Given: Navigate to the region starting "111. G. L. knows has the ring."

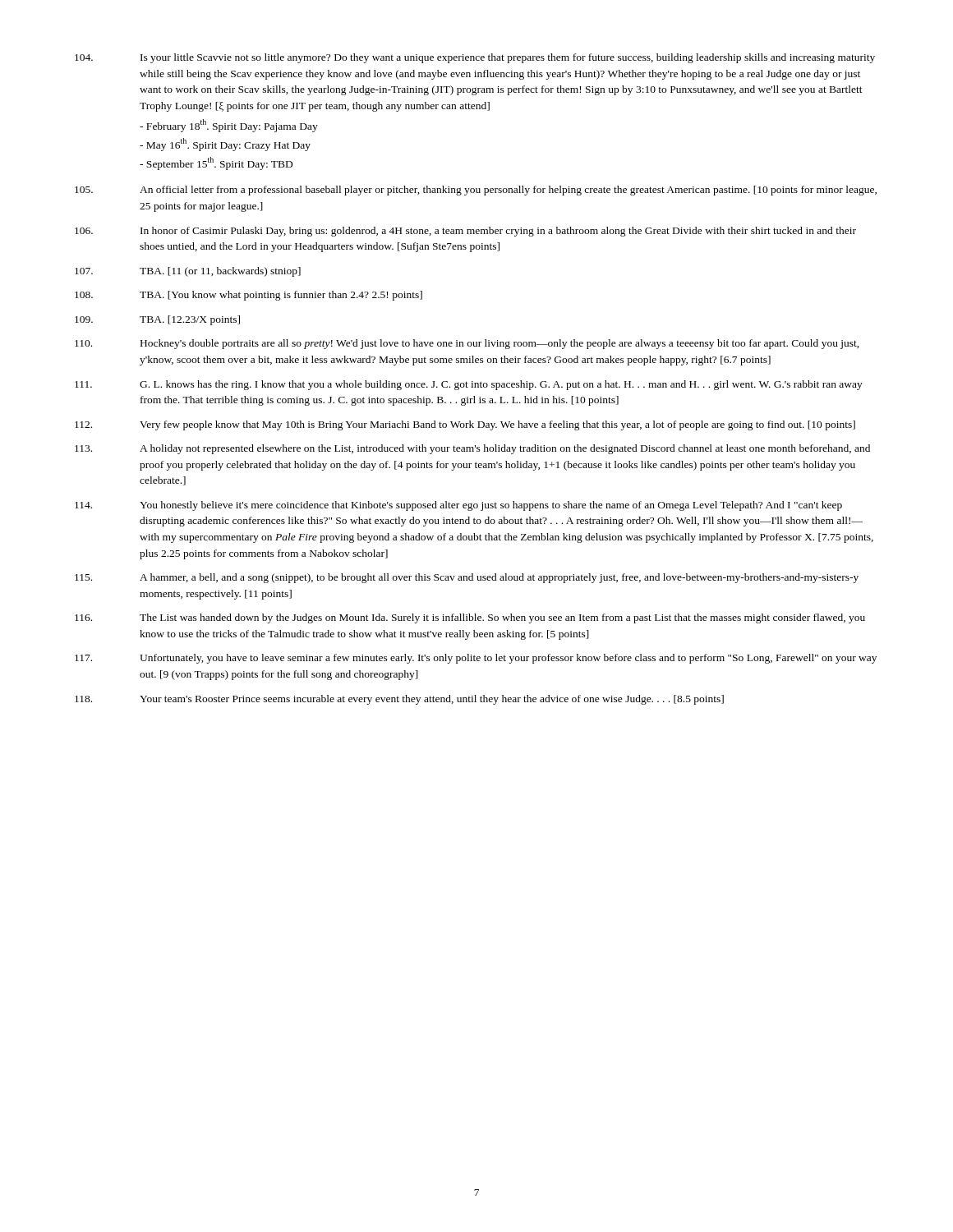Looking at the screenshot, I should click(476, 392).
